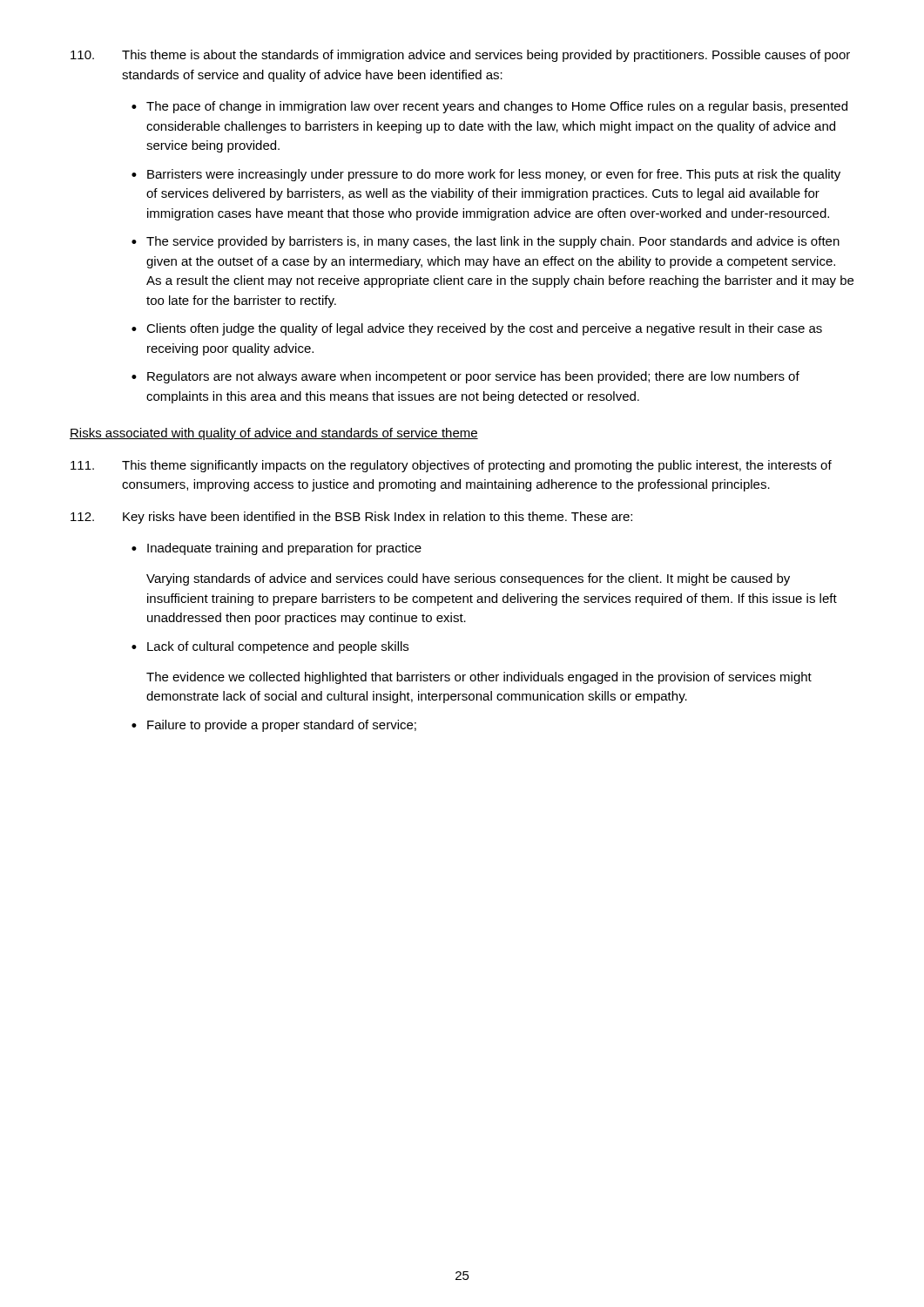Viewport: 924px width, 1307px height.
Task: Select the region starting "• The service provided"
Action: click(488, 271)
